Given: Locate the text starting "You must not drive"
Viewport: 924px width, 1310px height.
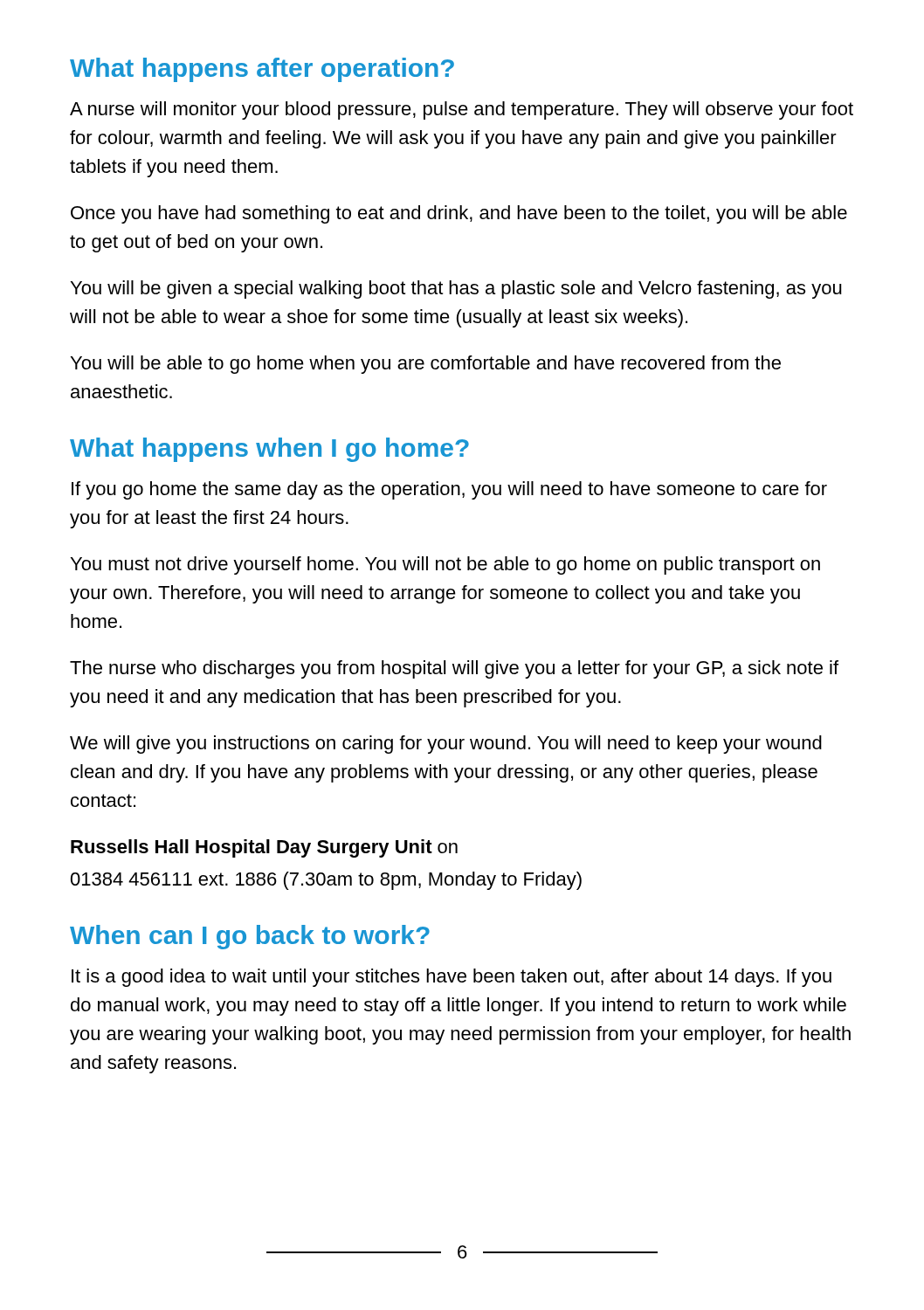Looking at the screenshot, I should pyautogui.click(x=445, y=593).
